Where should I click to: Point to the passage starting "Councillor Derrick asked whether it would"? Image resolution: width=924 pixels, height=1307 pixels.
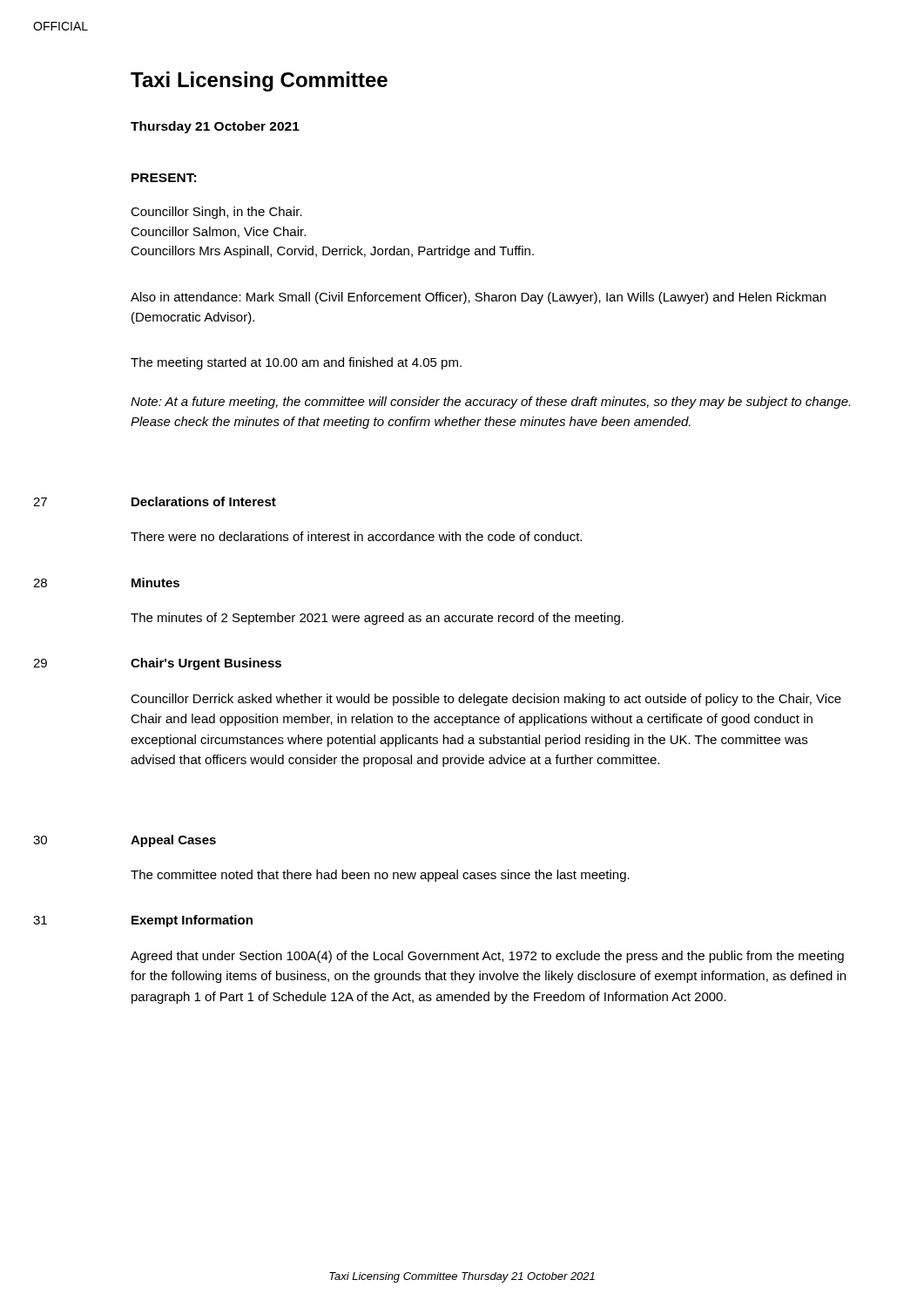click(x=486, y=729)
